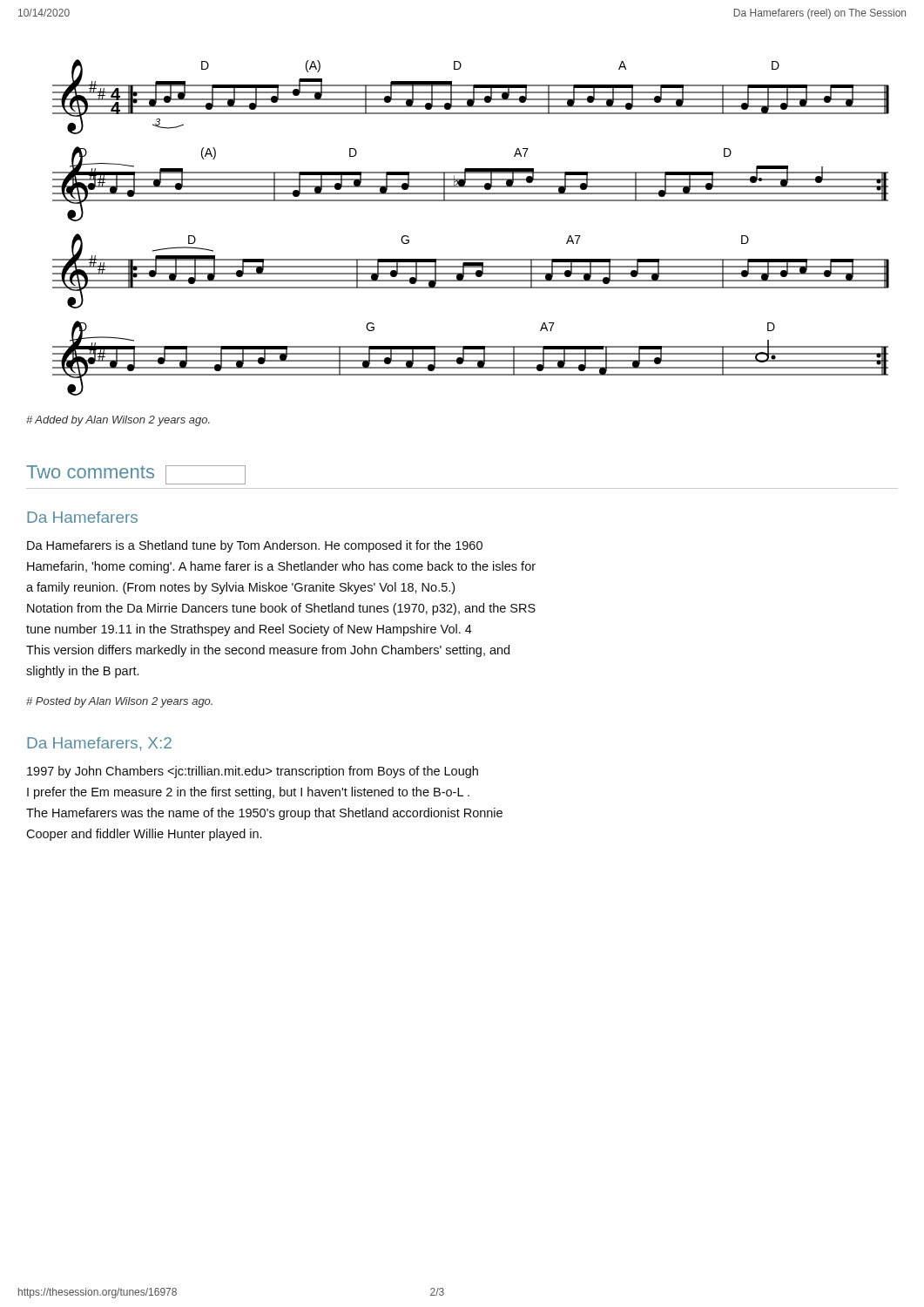This screenshot has width=924, height=1307.
Task: Locate the footnote that says "Added by Alan Wilson 2"
Action: click(x=119, y=420)
